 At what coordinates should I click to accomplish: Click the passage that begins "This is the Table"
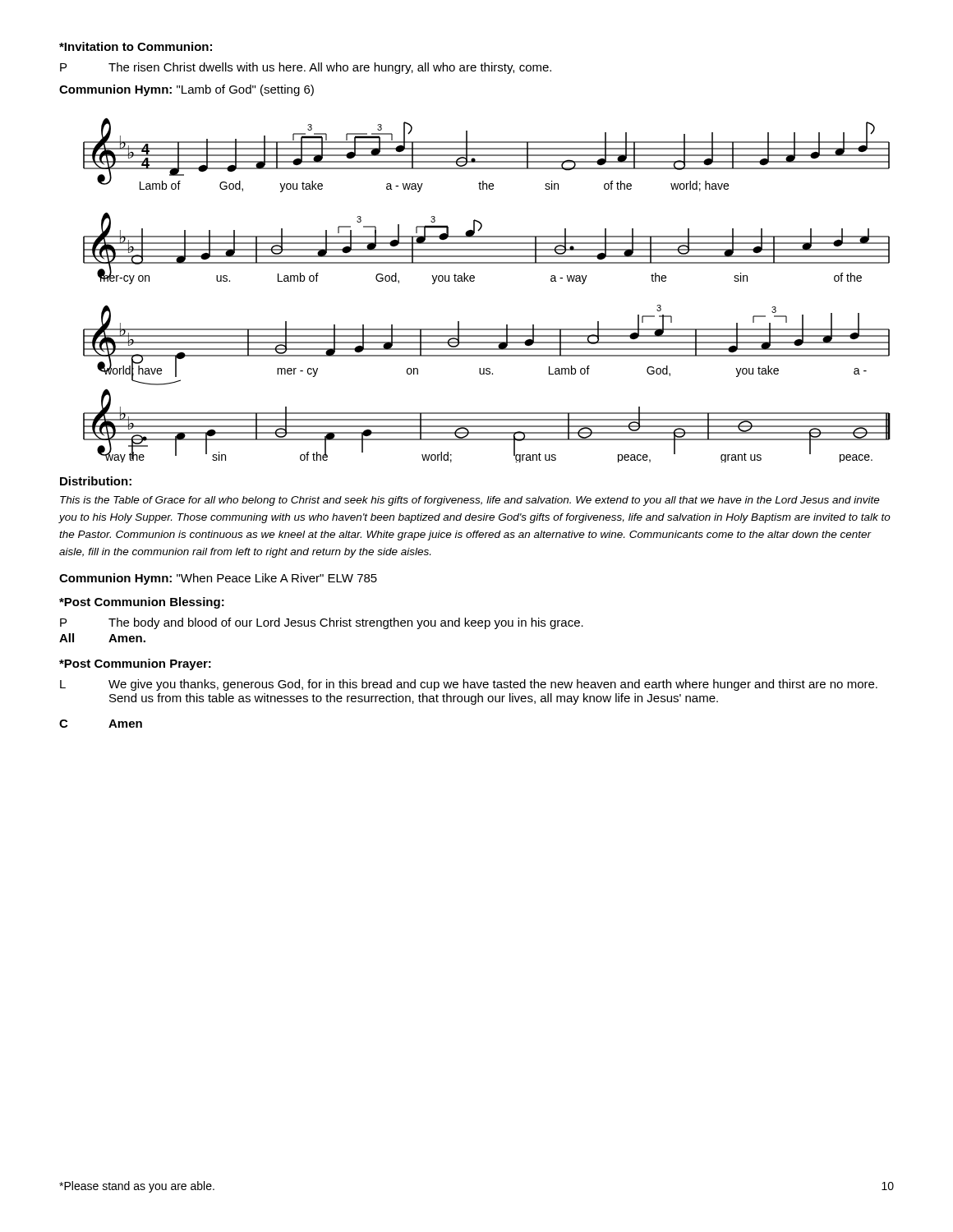475,526
